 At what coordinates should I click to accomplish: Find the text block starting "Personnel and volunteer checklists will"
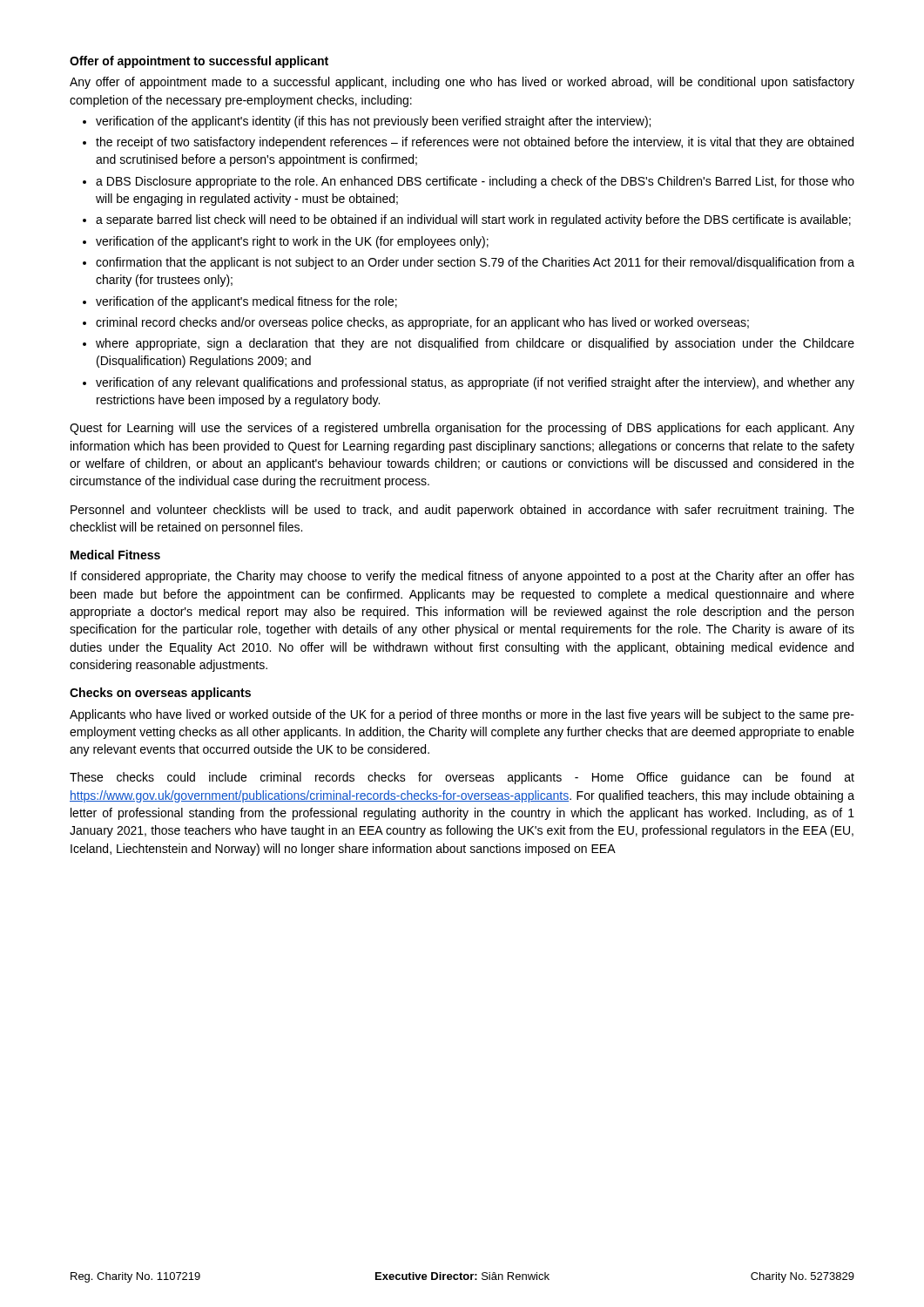click(x=462, y=518)
